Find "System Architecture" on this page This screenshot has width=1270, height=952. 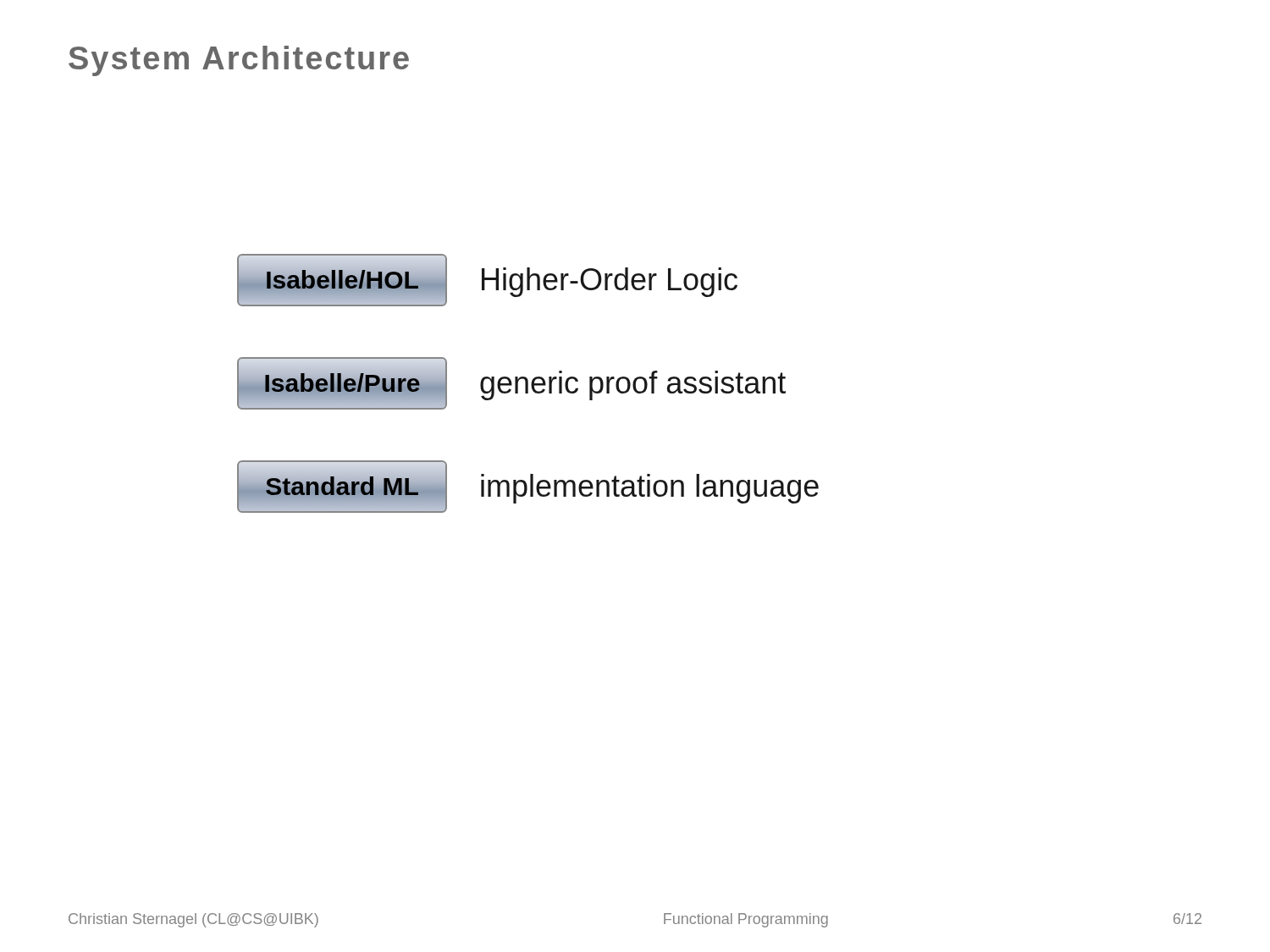point(240,58)
